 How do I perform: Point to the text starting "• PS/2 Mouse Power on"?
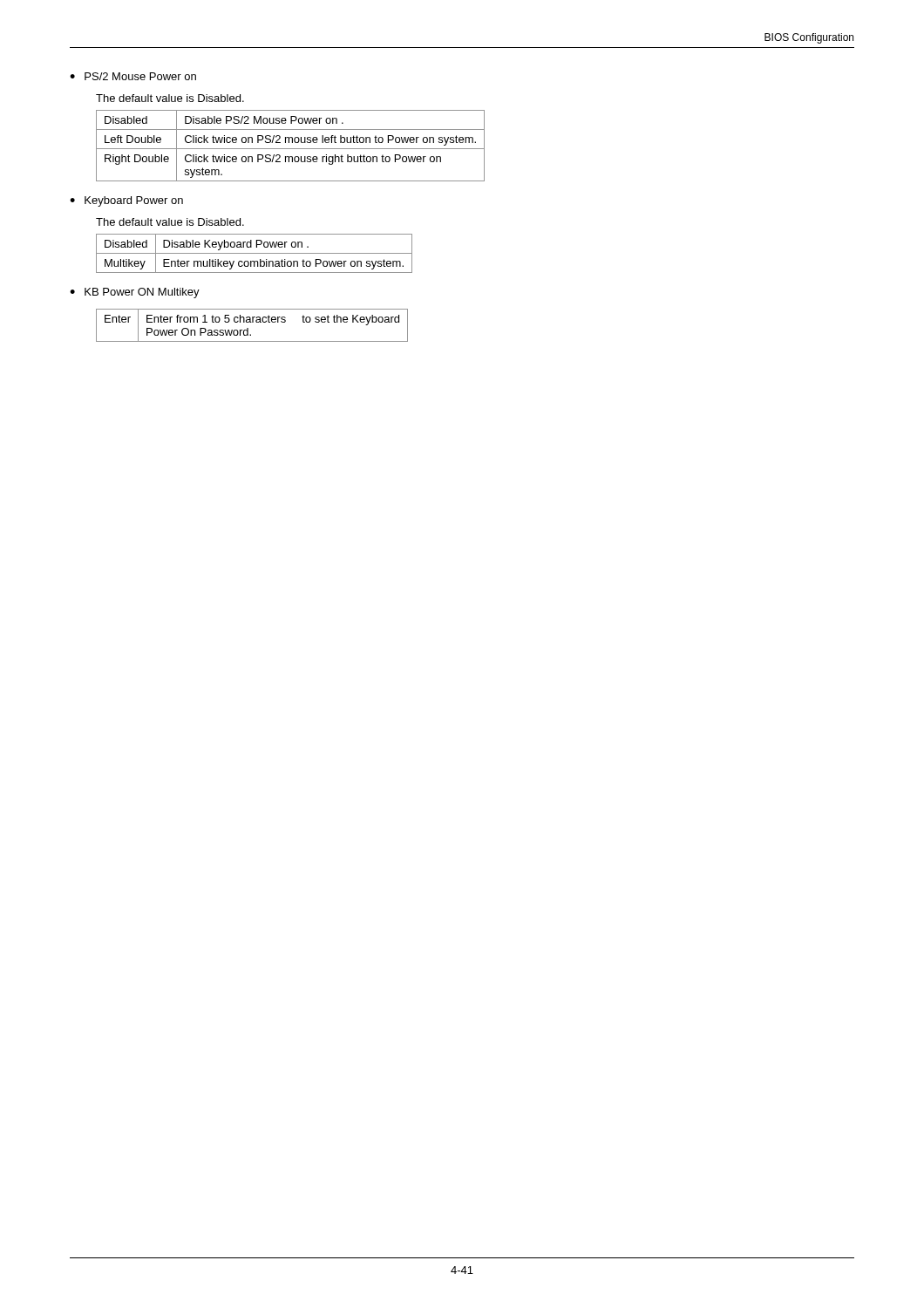(133, 78)
